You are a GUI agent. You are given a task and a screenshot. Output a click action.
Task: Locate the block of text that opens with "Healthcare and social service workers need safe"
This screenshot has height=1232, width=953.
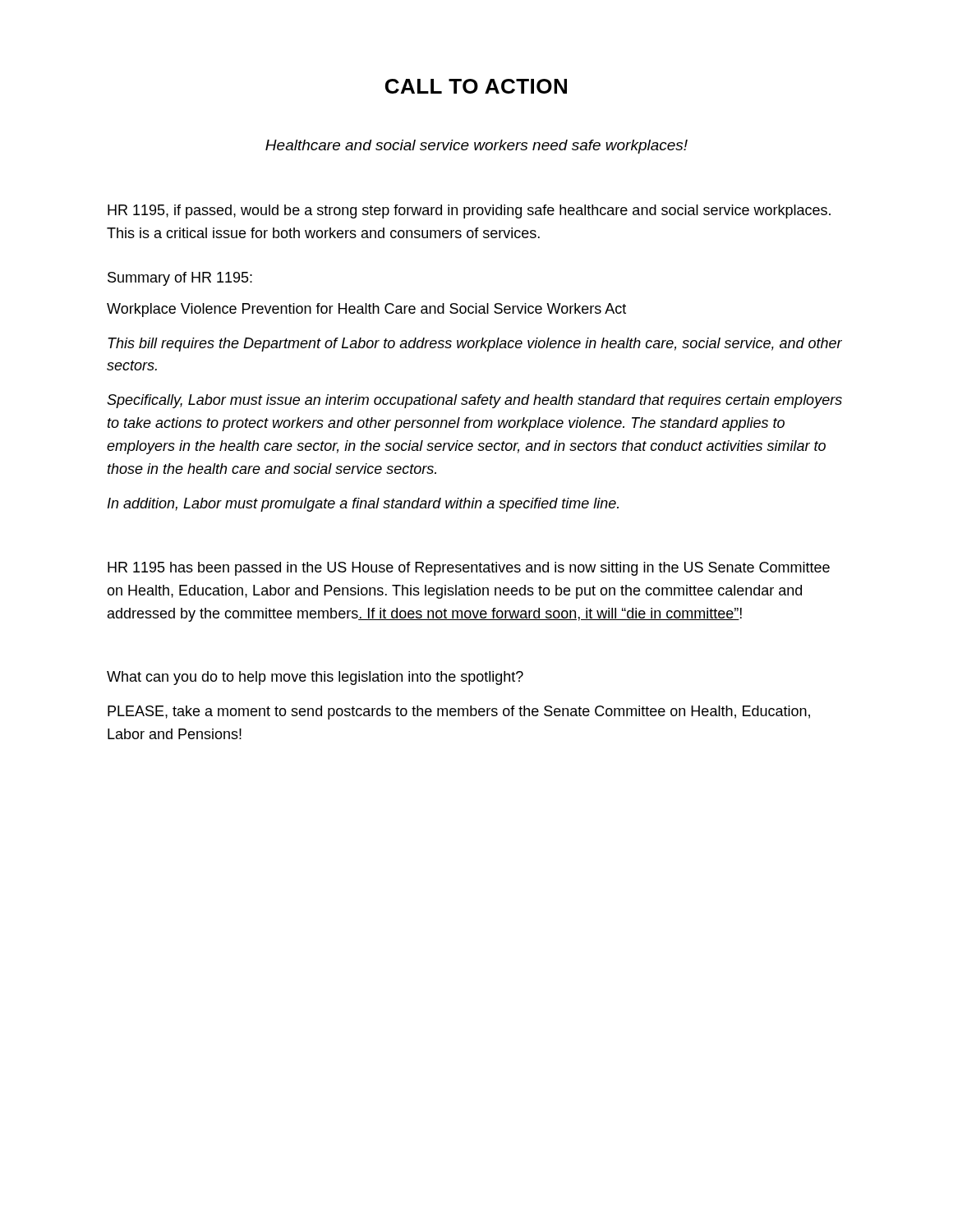coord(476,145)
